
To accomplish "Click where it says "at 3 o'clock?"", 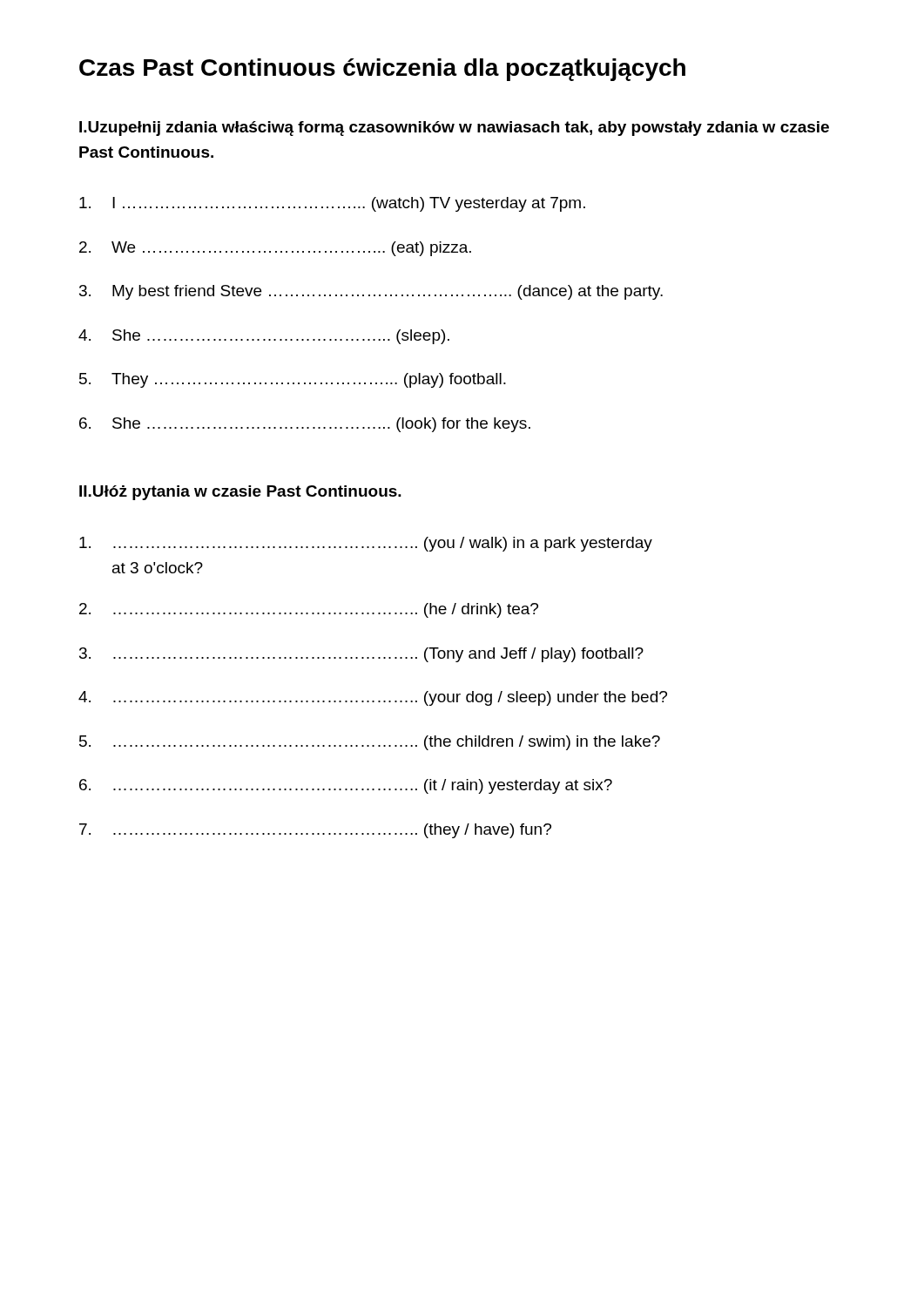I will 157,568.
